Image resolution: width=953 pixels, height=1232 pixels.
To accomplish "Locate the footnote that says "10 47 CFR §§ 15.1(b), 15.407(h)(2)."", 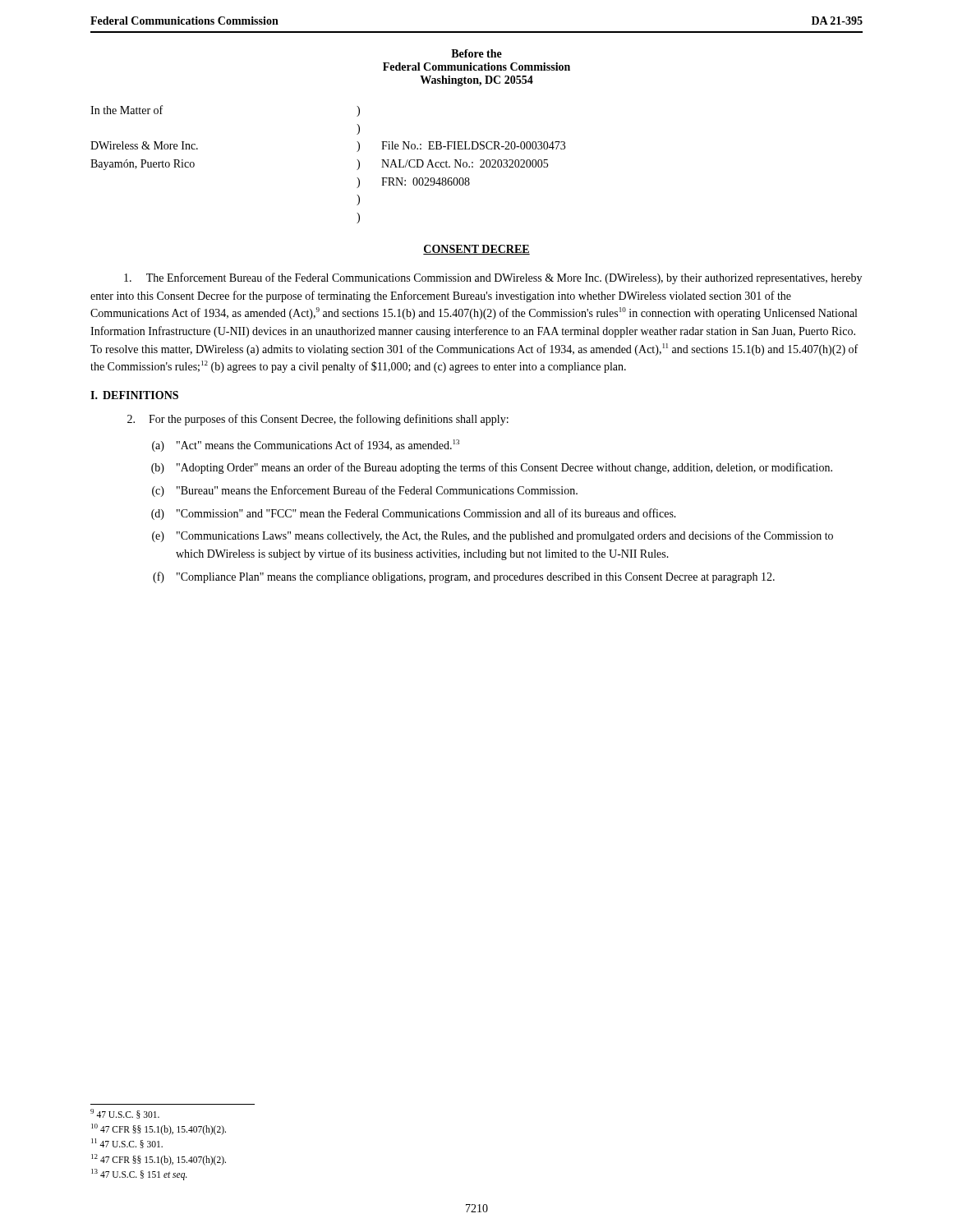I will [x=158, y=1129].
